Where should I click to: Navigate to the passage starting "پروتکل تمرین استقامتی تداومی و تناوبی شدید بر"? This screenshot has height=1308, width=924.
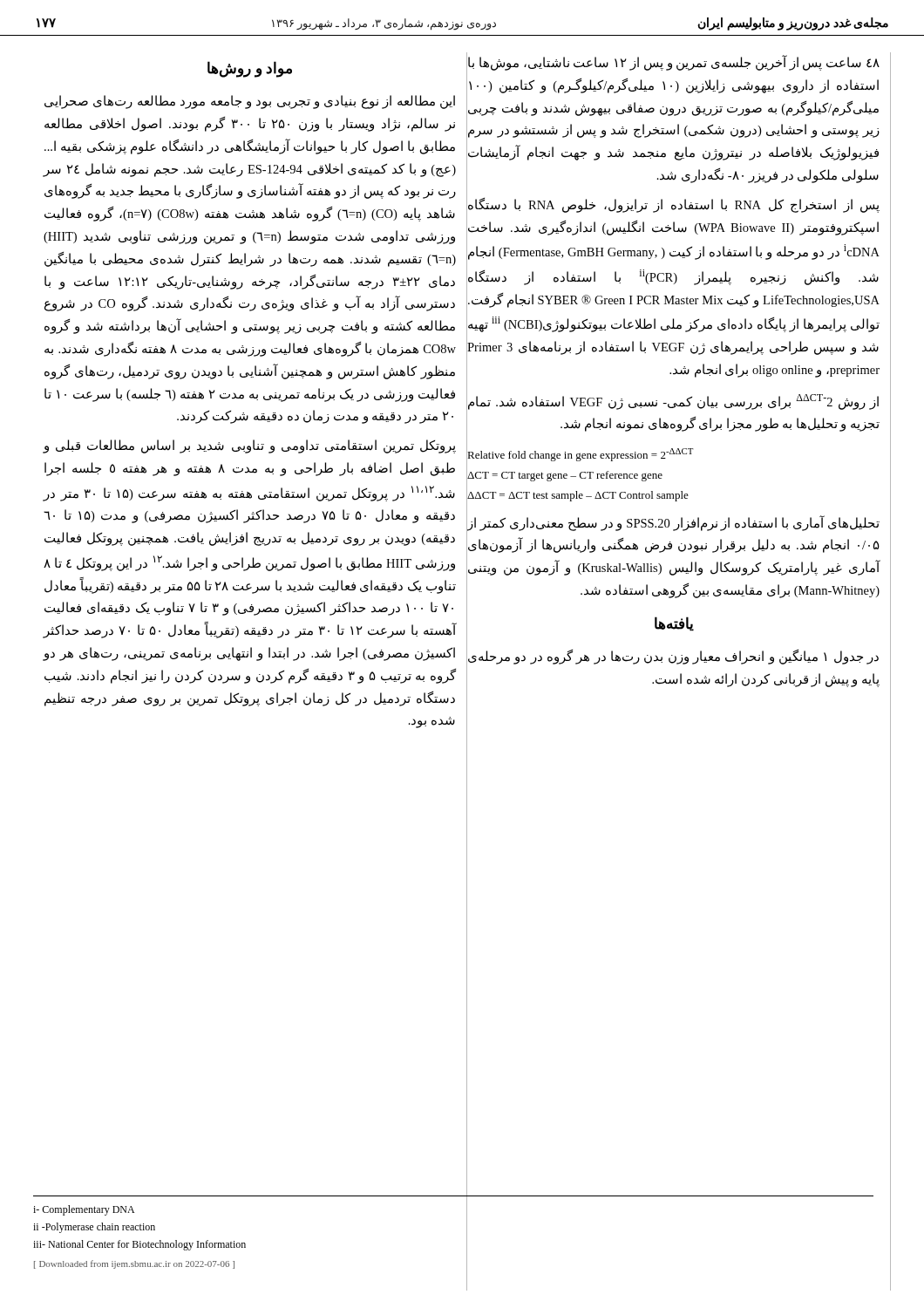tap(250, 583)
